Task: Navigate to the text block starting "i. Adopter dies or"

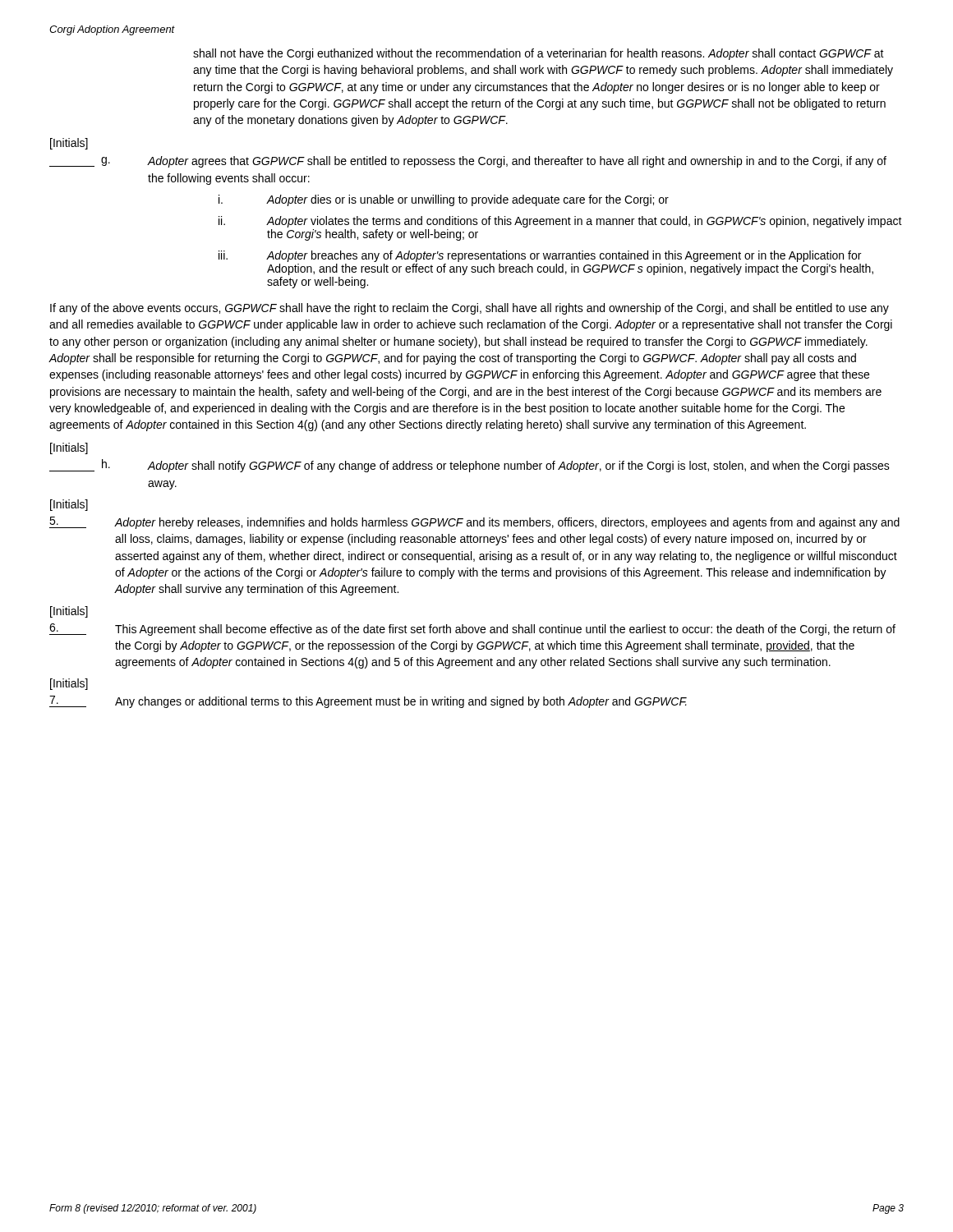Action: [x=561, y=200]
